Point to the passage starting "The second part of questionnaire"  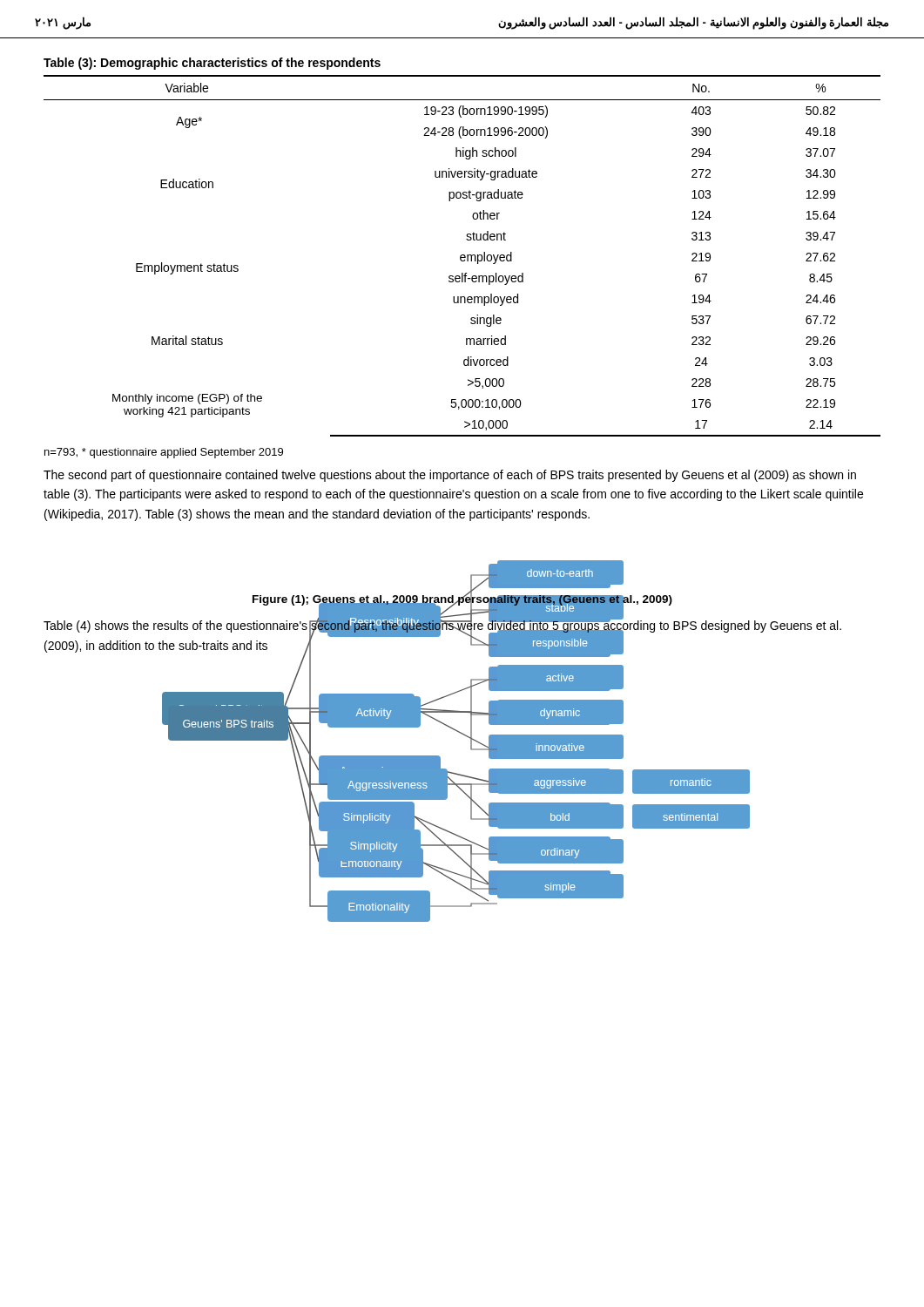[454, 494]
